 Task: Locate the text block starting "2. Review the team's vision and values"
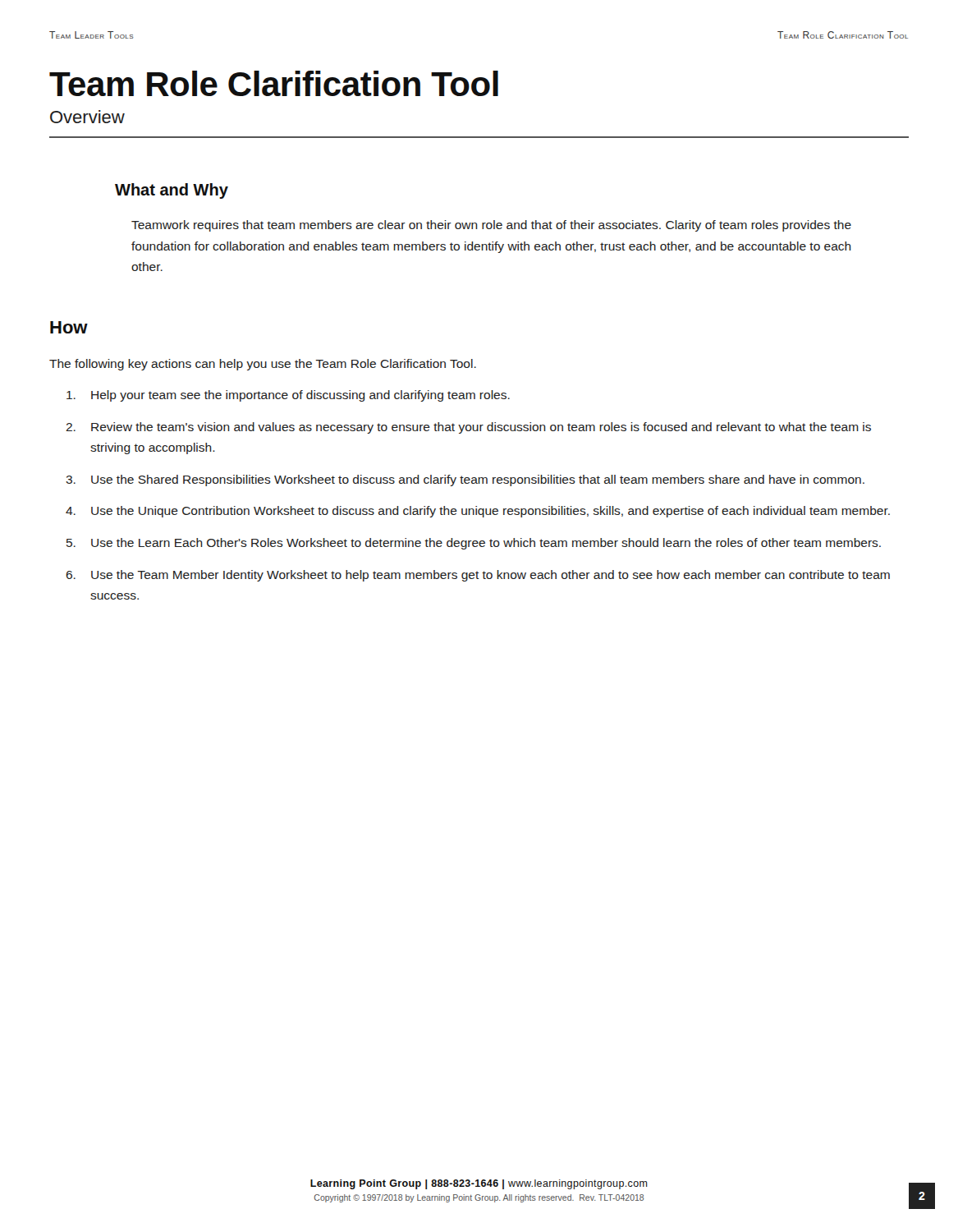(x=487, y=438)
